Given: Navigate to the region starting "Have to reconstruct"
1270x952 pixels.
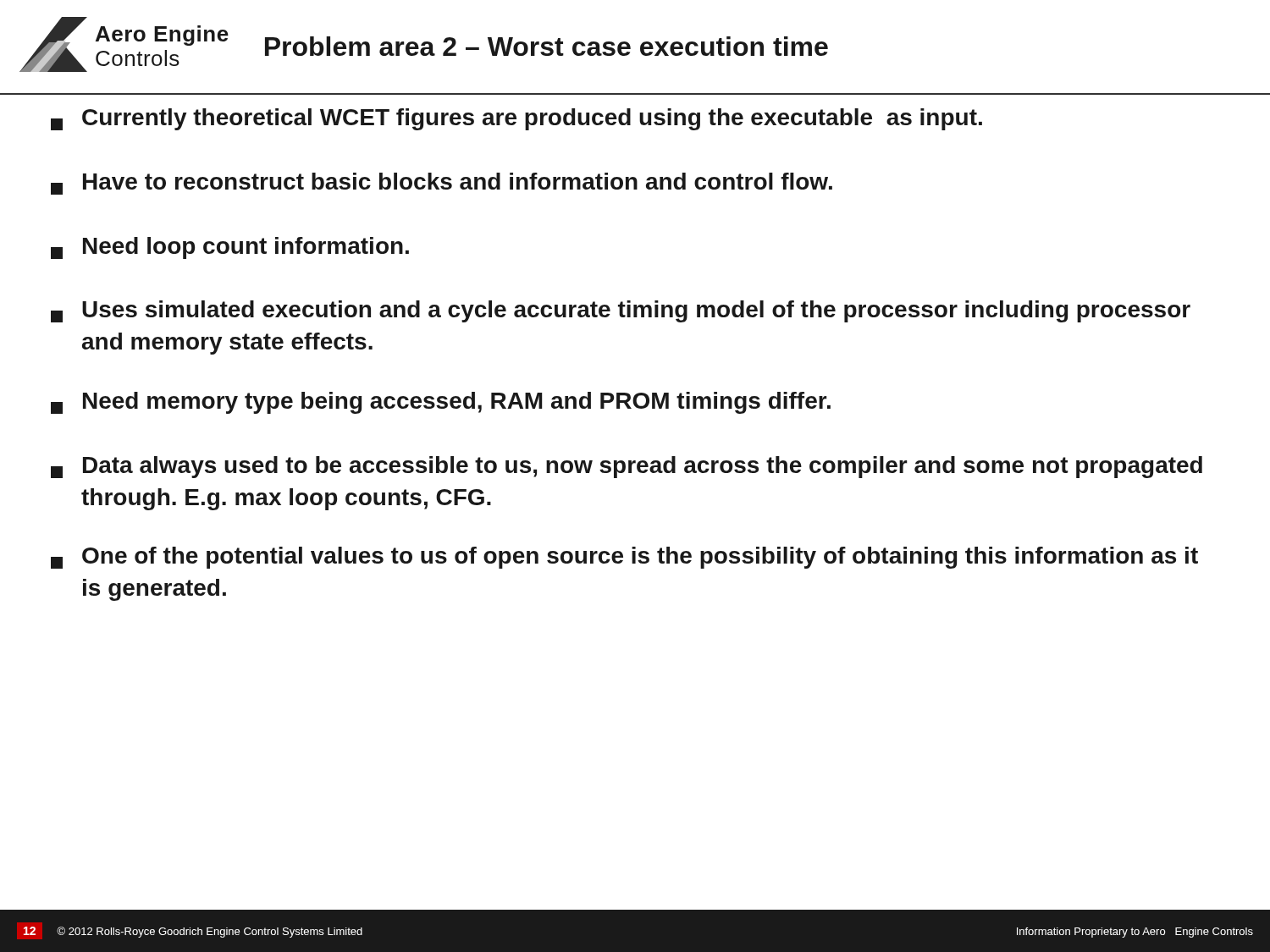Looking at the screenshot, I should click(x=442, y=184).
